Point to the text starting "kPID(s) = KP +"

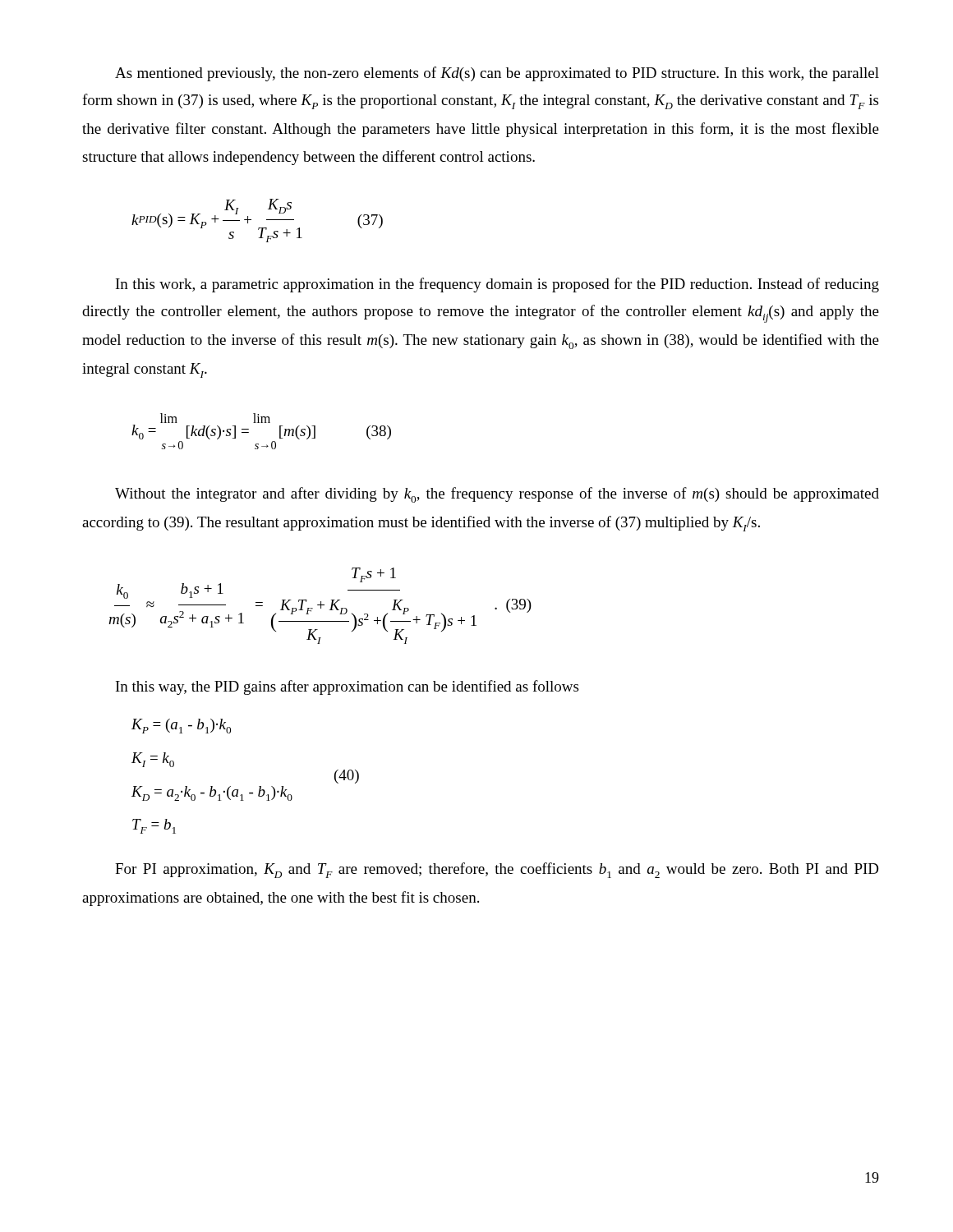(x=257, y=220)
